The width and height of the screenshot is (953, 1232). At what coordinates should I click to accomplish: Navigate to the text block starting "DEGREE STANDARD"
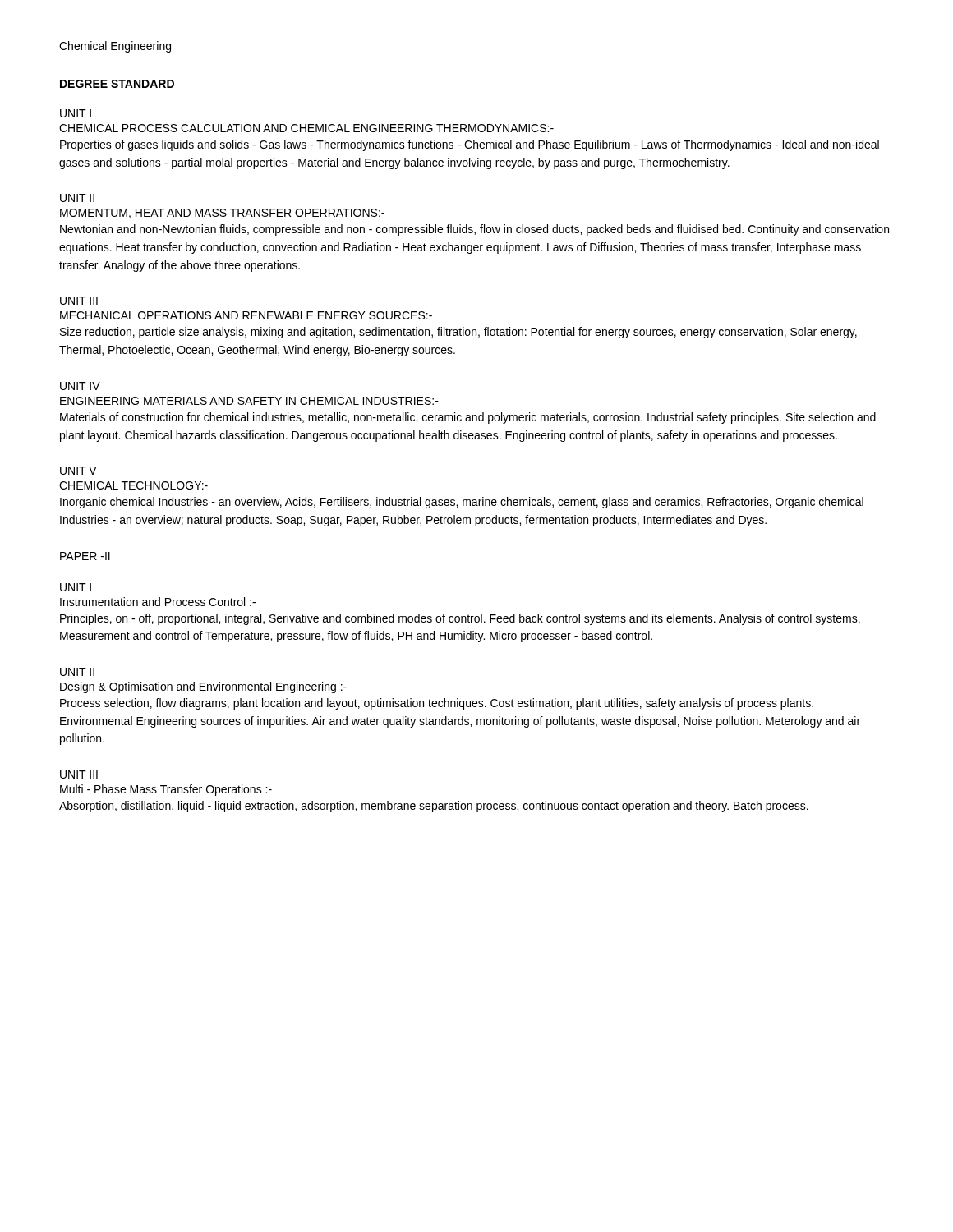[x=117, y=84]
